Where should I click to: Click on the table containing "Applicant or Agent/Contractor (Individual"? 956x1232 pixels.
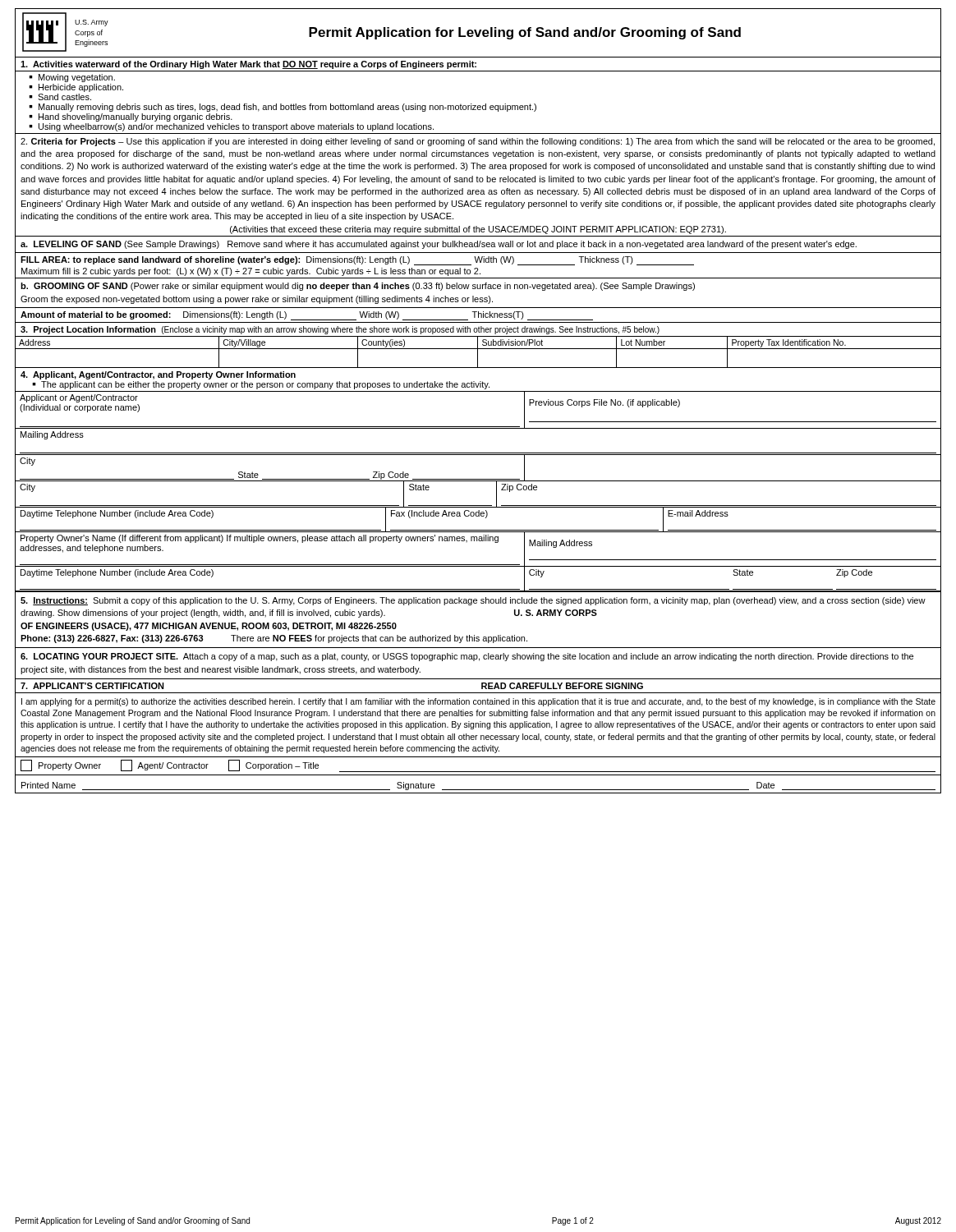(x=478, y=492)
